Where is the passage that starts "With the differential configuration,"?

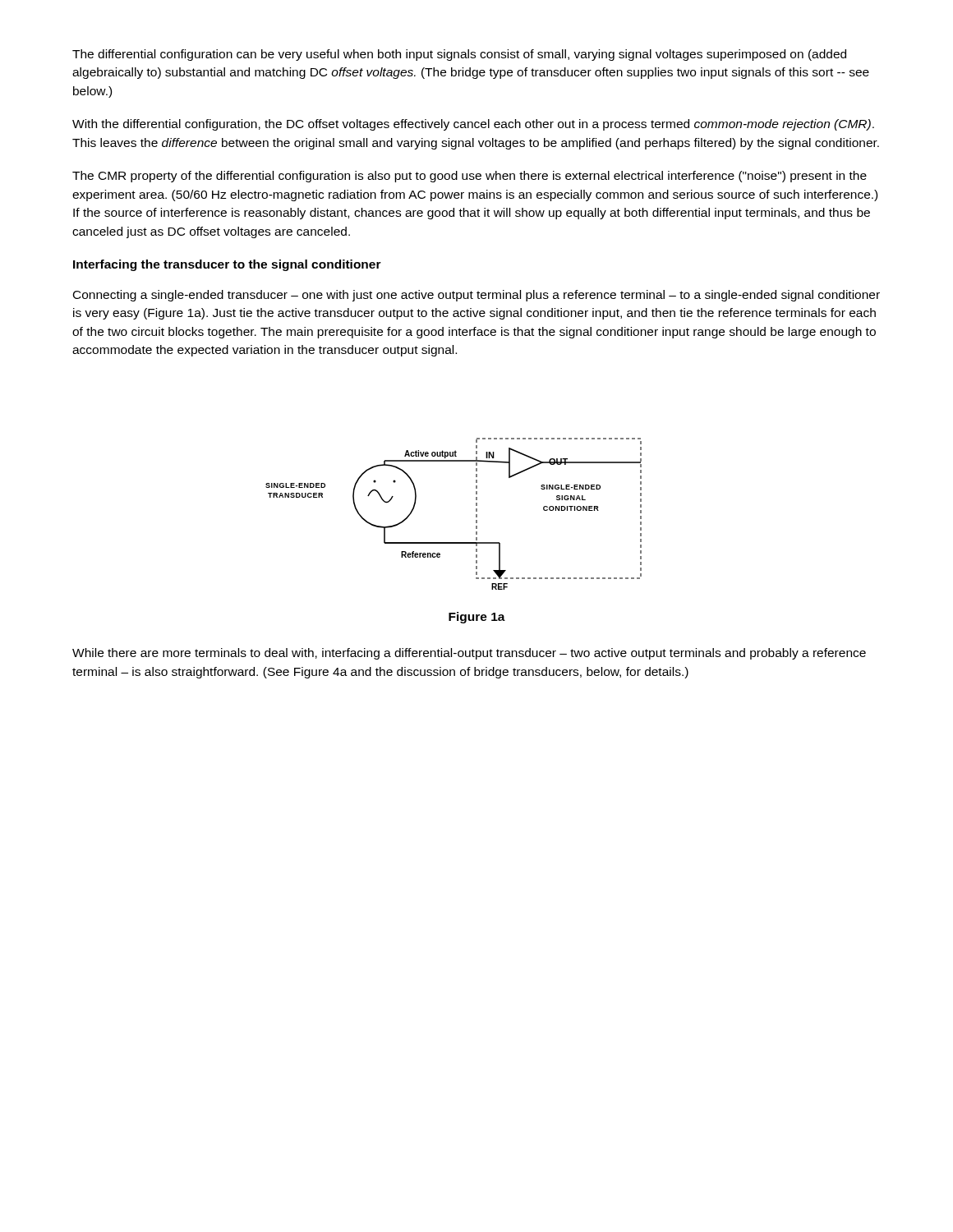[476, 133]
